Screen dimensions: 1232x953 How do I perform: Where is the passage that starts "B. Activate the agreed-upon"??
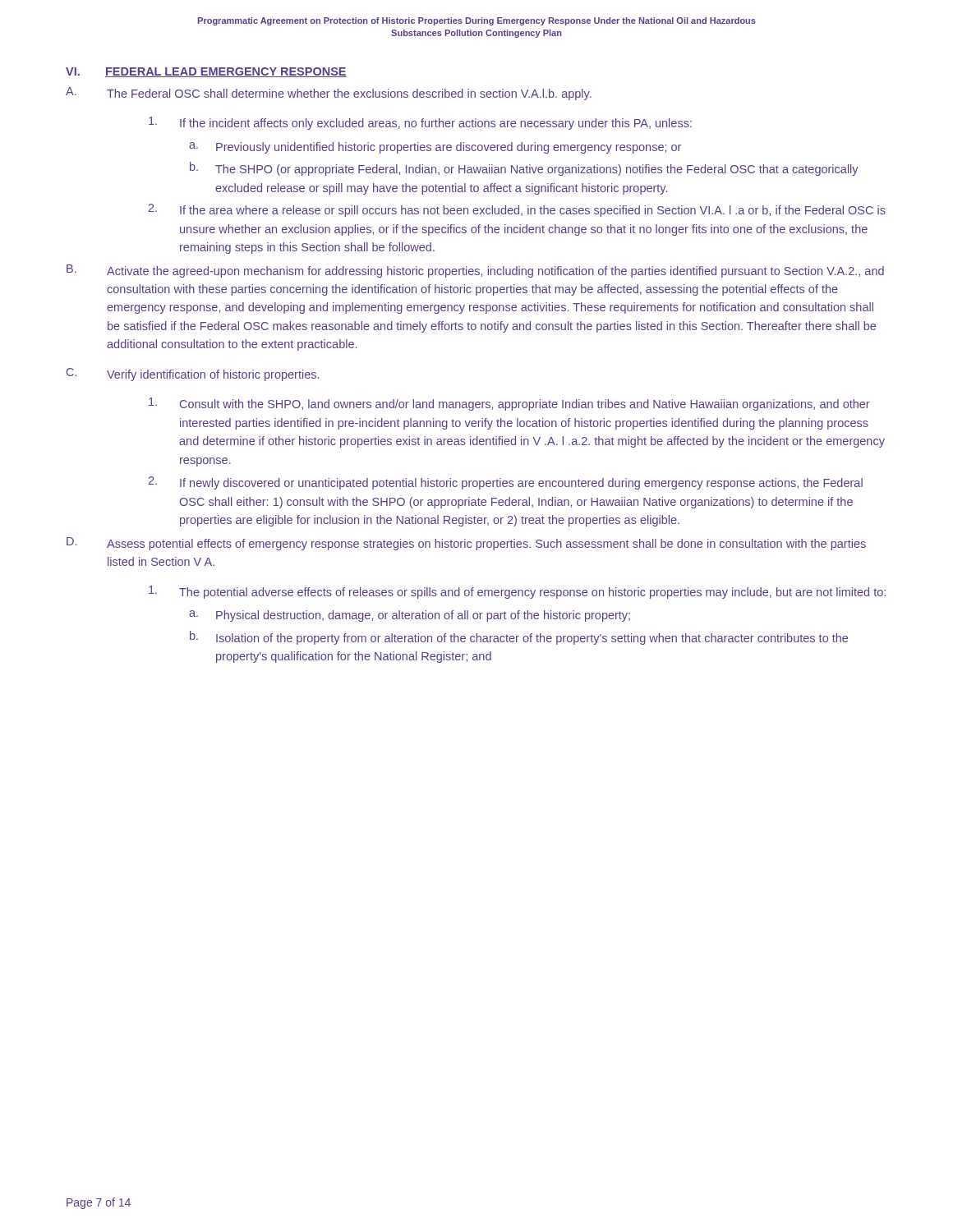(476, 311)
